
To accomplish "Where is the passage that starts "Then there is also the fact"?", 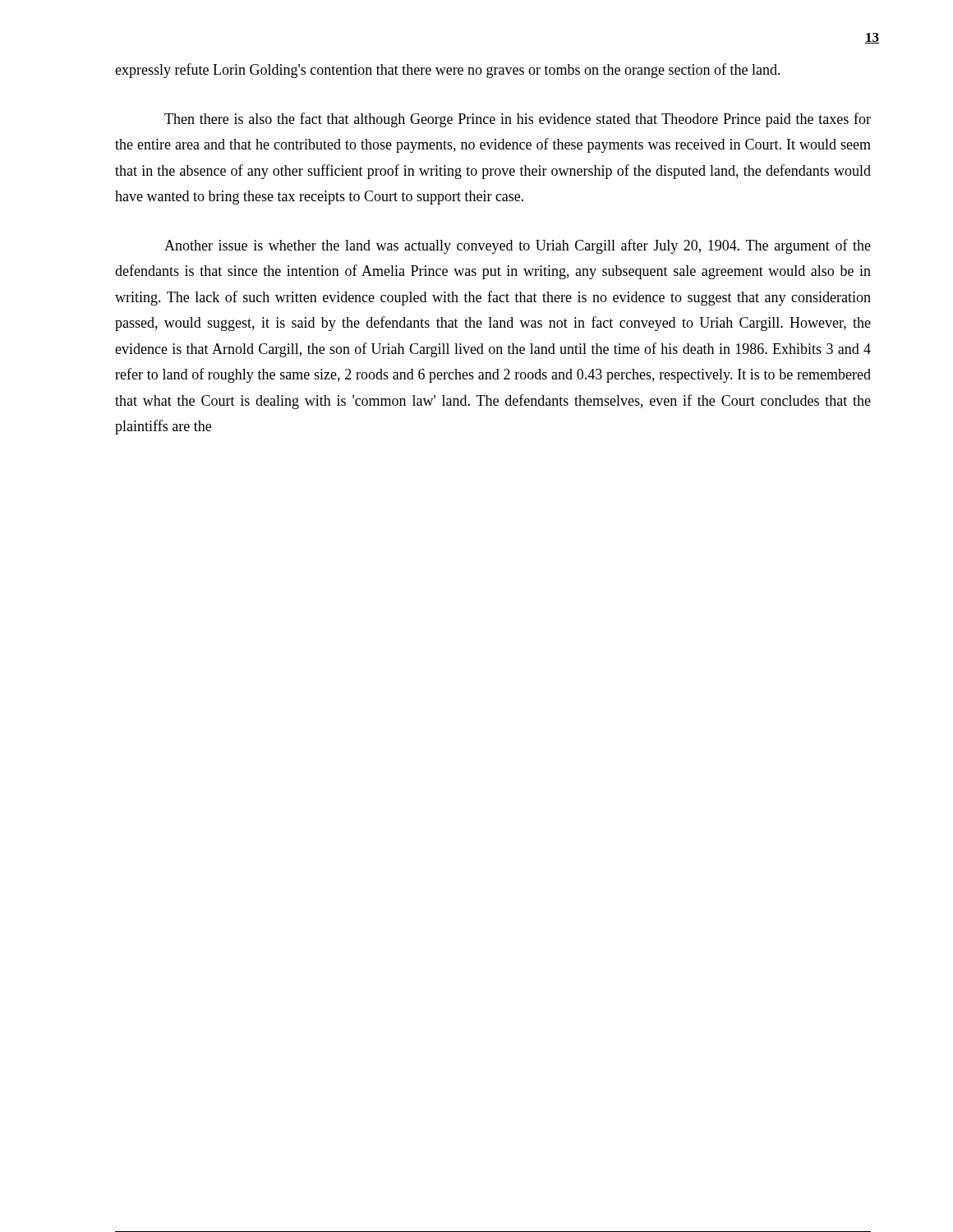I will [x=493, y=158].
